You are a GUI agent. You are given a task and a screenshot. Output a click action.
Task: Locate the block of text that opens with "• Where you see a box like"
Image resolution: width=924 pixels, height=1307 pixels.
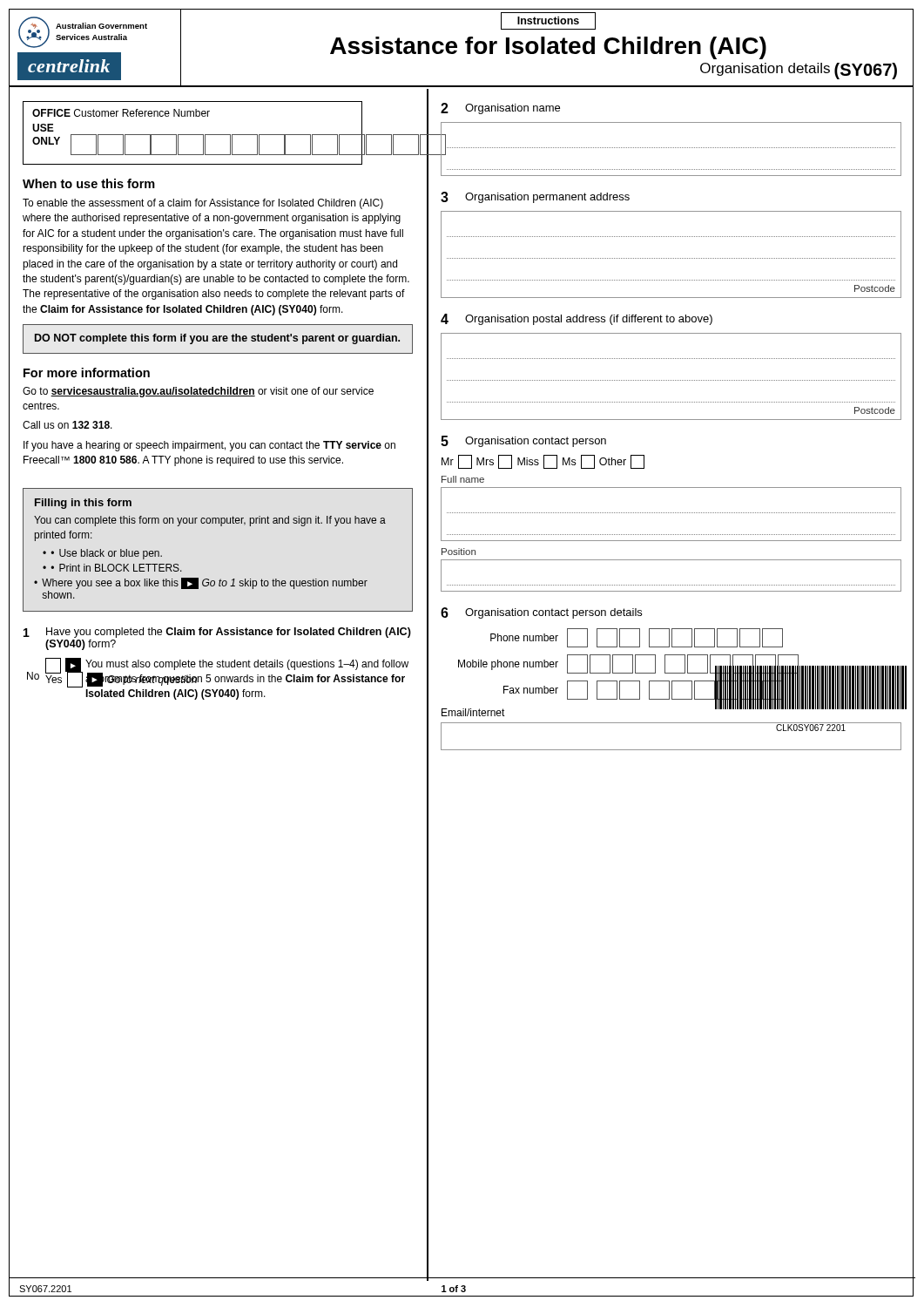click(218, 589)
